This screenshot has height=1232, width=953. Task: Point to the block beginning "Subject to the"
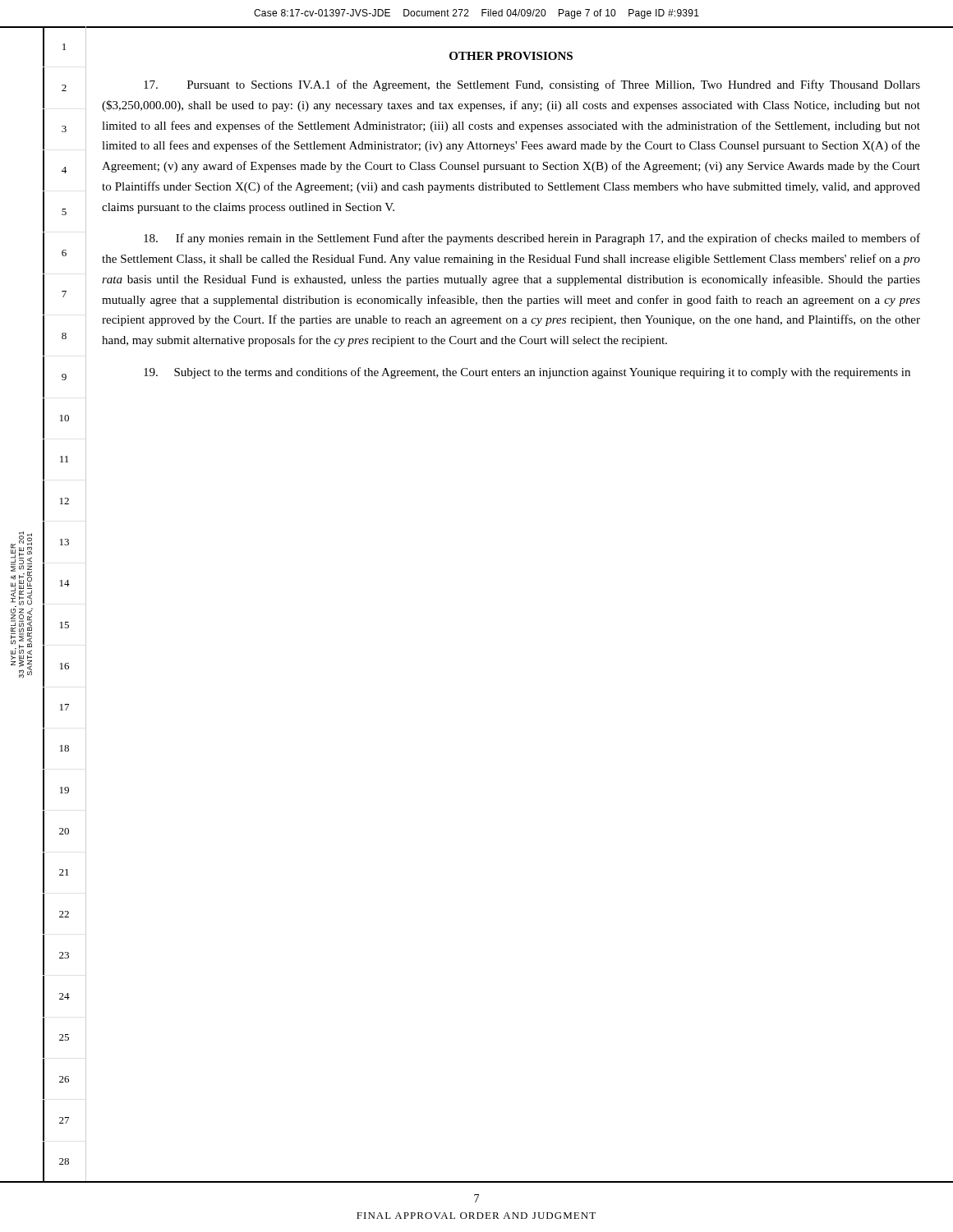tap(527, 372)
